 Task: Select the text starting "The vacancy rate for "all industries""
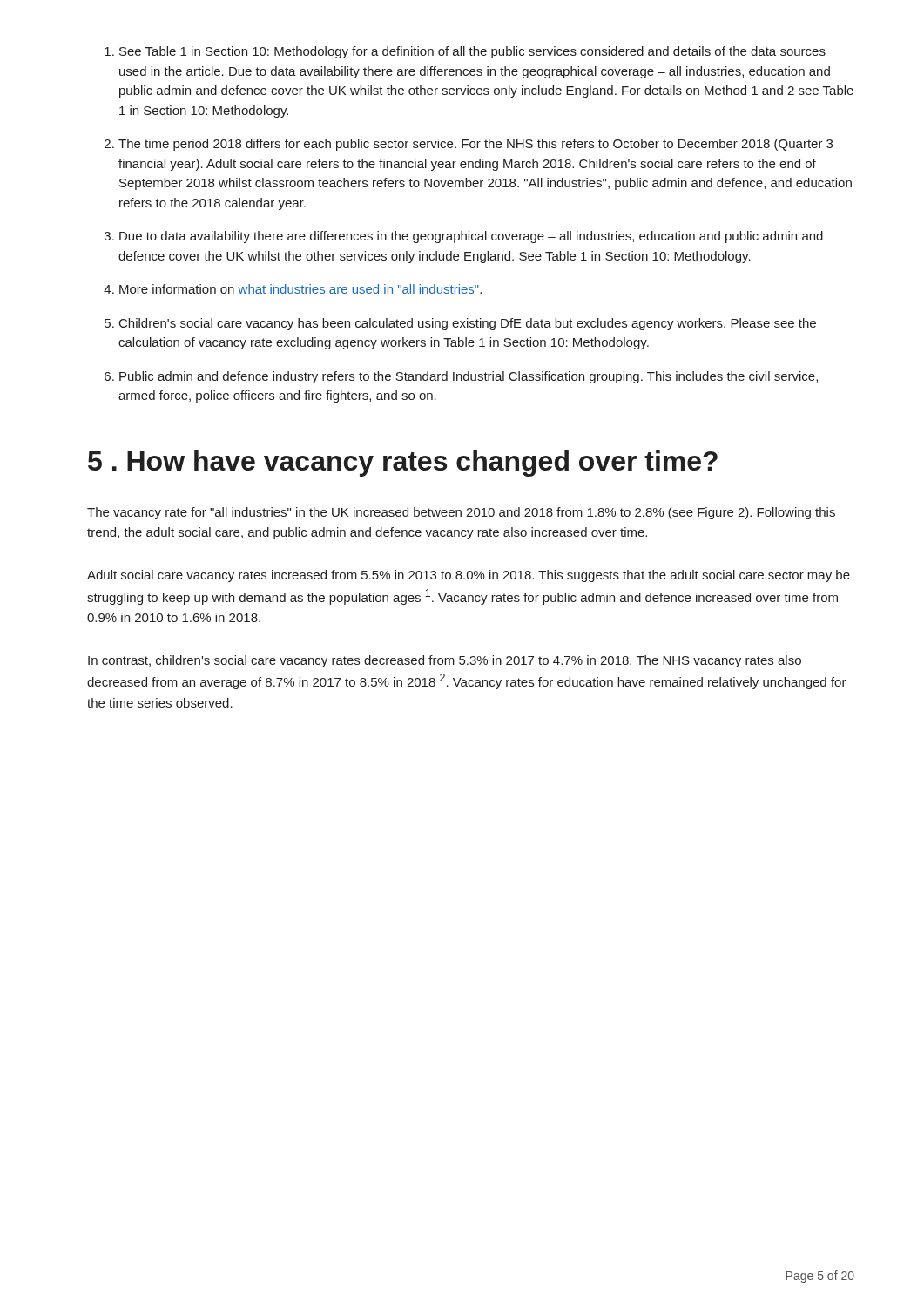point(461,522)
